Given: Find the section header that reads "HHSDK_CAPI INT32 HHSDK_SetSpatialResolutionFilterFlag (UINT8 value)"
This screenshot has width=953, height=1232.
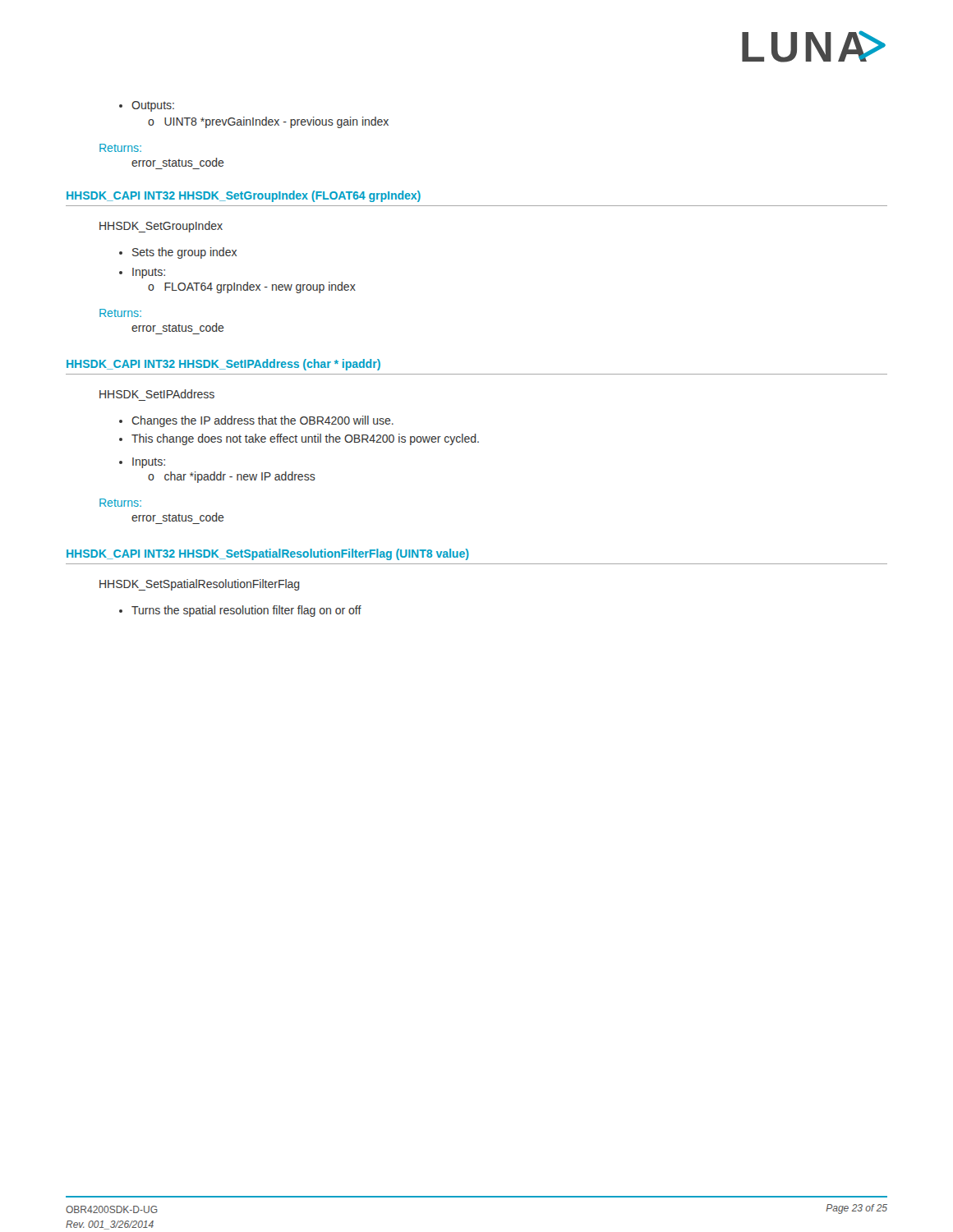Looking at the screenshot, I should tap(476, 554).
